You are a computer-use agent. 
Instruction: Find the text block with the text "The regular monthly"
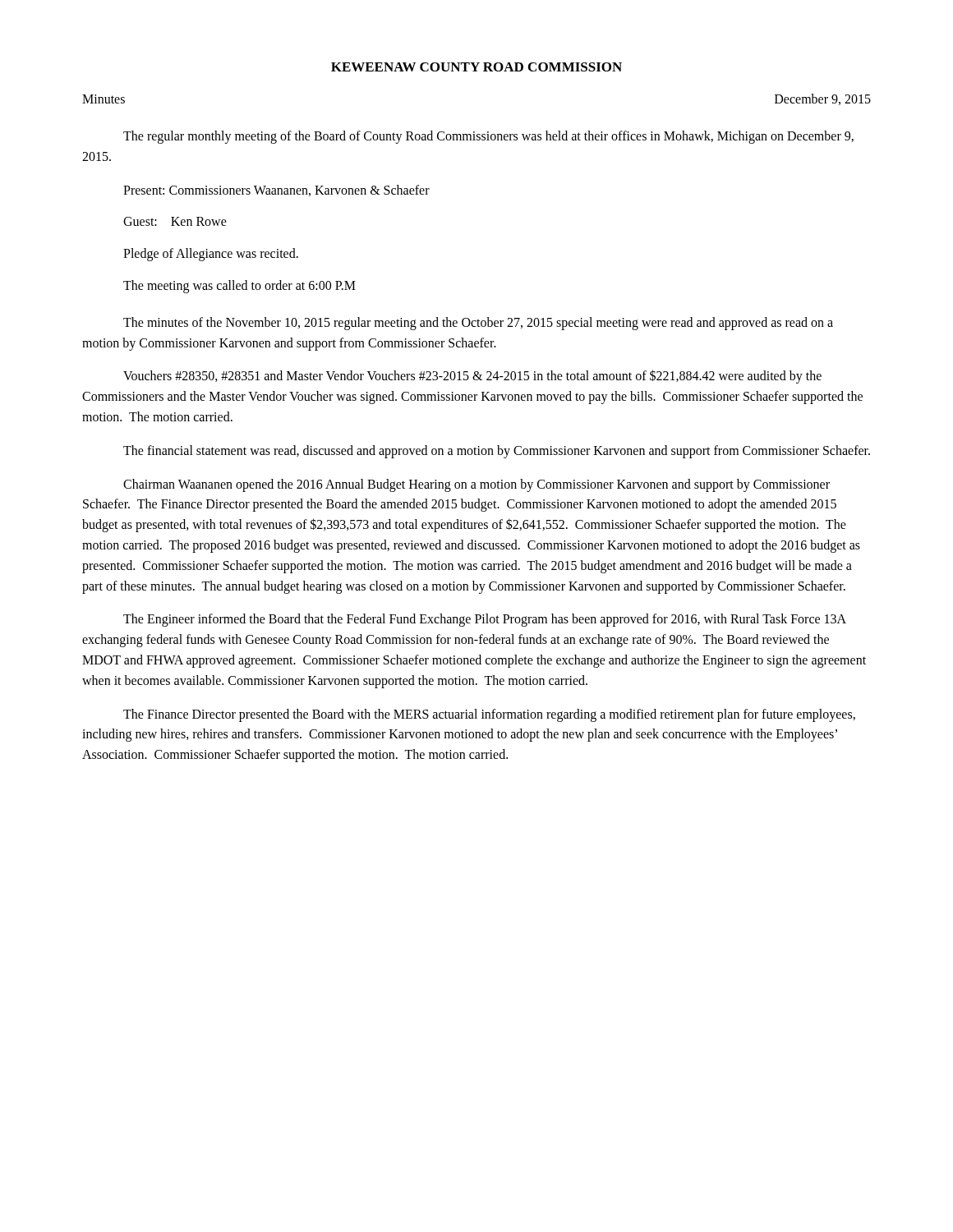pos(468,146)
